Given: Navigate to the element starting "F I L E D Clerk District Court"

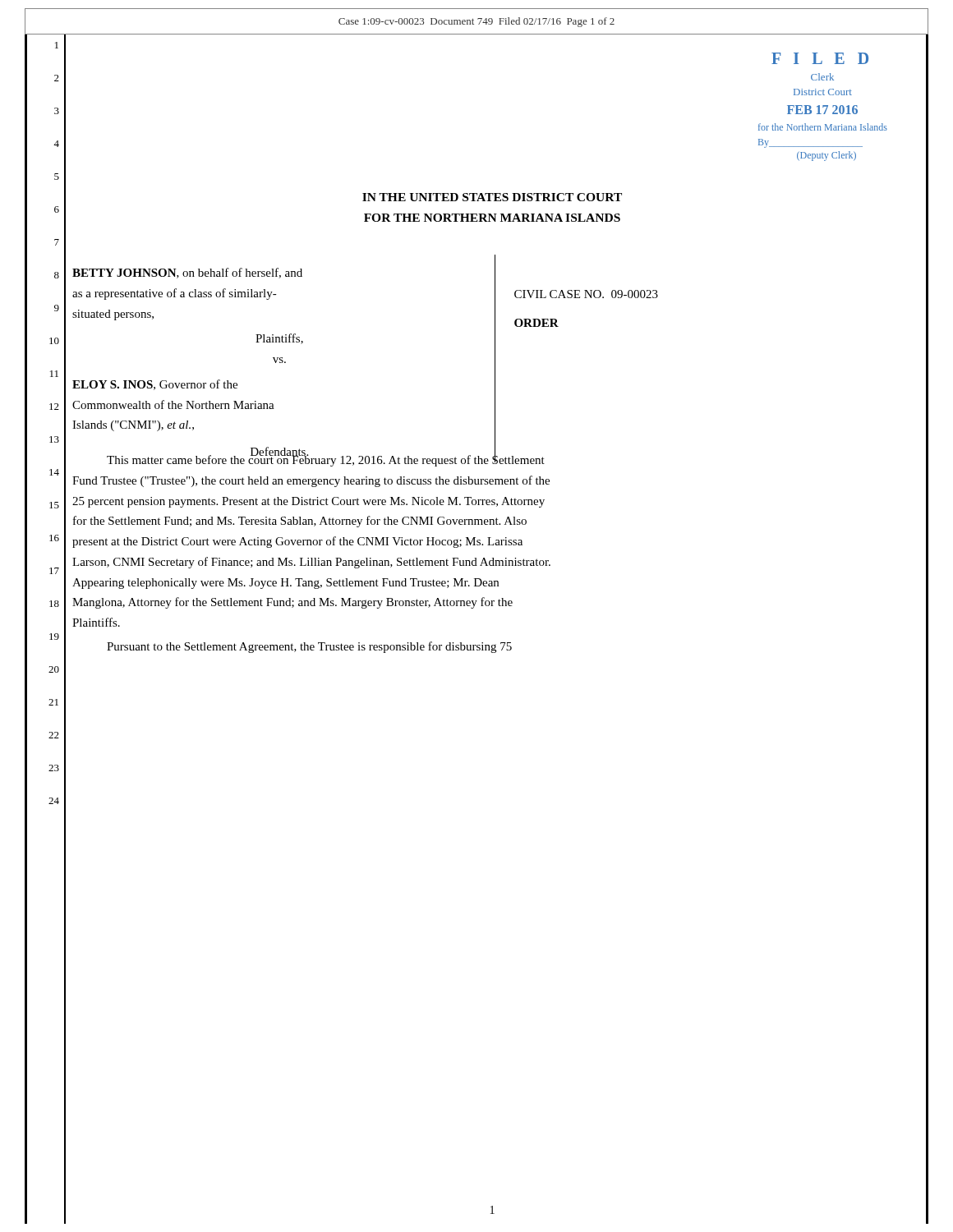Looking at the screenshot, I should coord(822,105).
